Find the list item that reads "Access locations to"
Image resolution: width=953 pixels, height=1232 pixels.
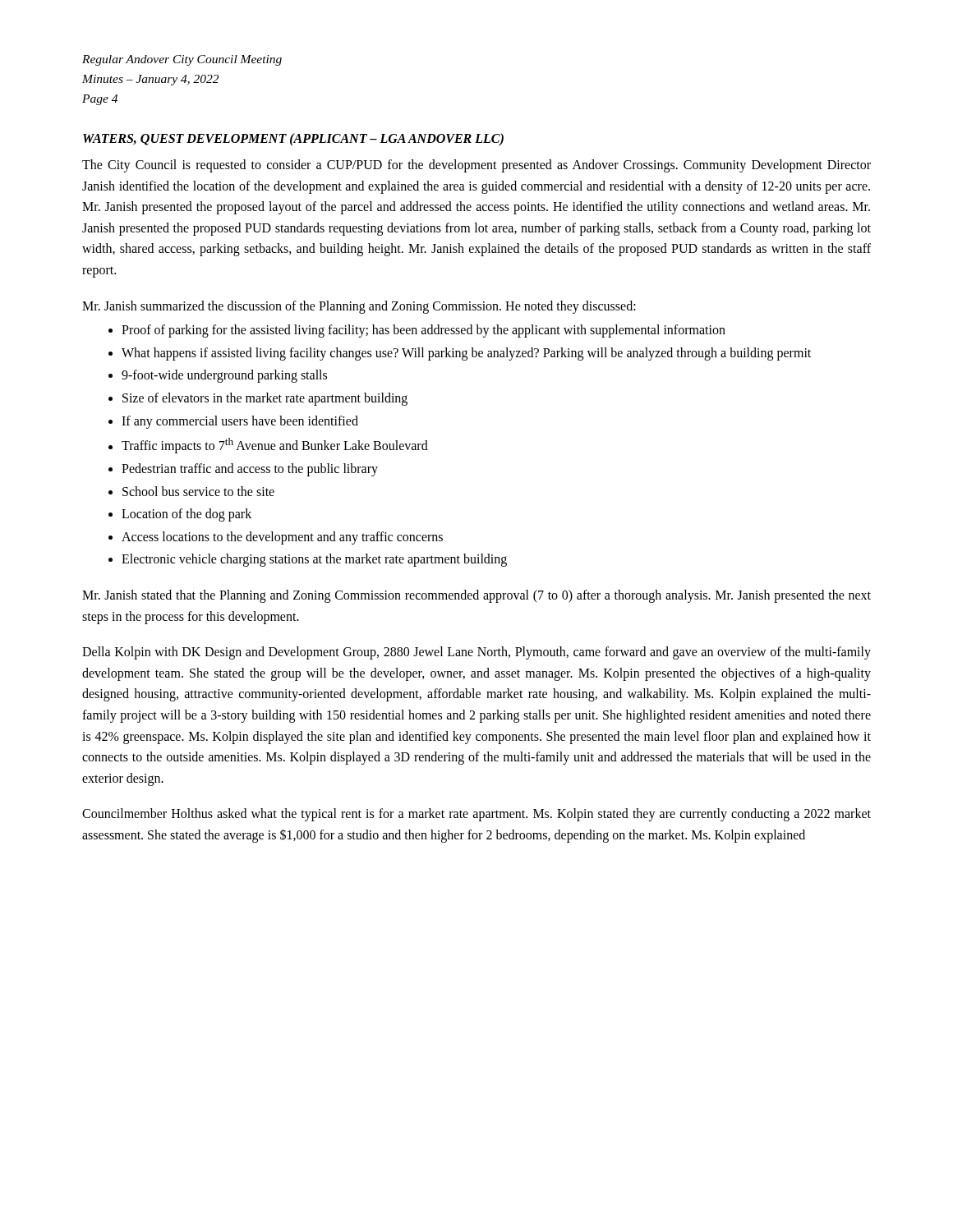coord(282,537)
